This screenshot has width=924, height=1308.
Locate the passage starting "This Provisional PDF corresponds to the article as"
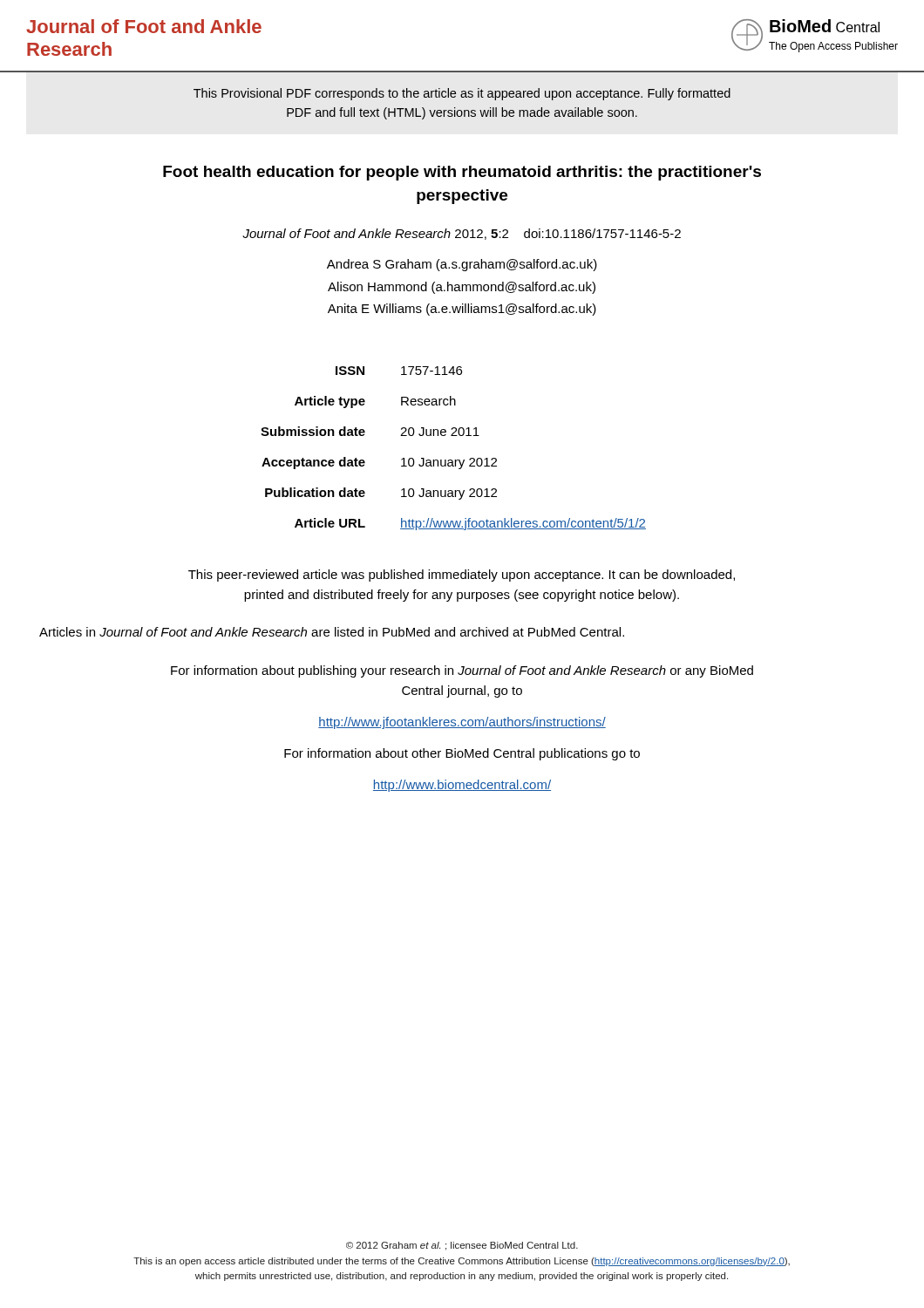(462, 103)
